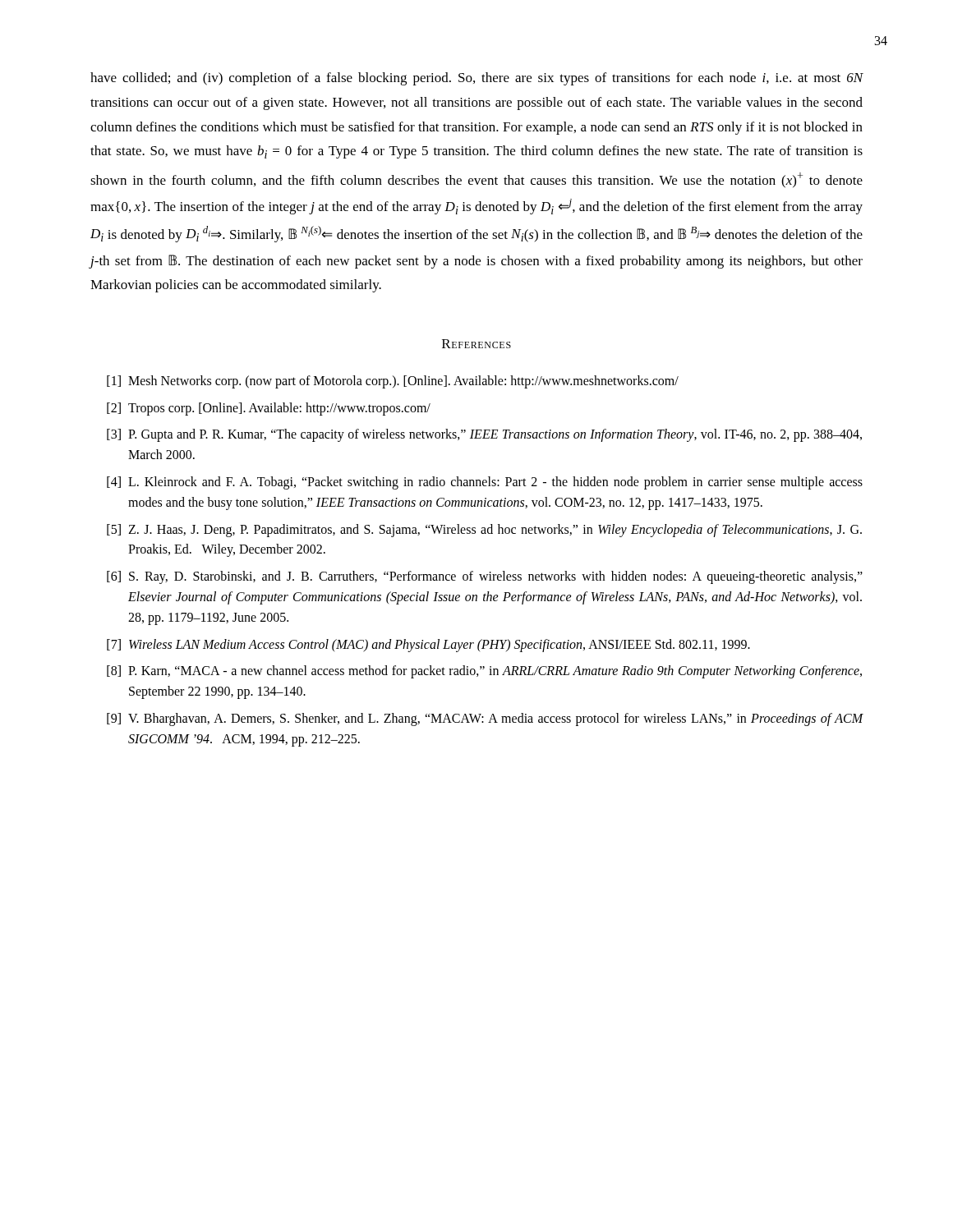Where is the passage that starts "[5] Z. J. Haas, J. Deng, P."?
Viewport: 953px width, 1232px height.
point(476,540)
